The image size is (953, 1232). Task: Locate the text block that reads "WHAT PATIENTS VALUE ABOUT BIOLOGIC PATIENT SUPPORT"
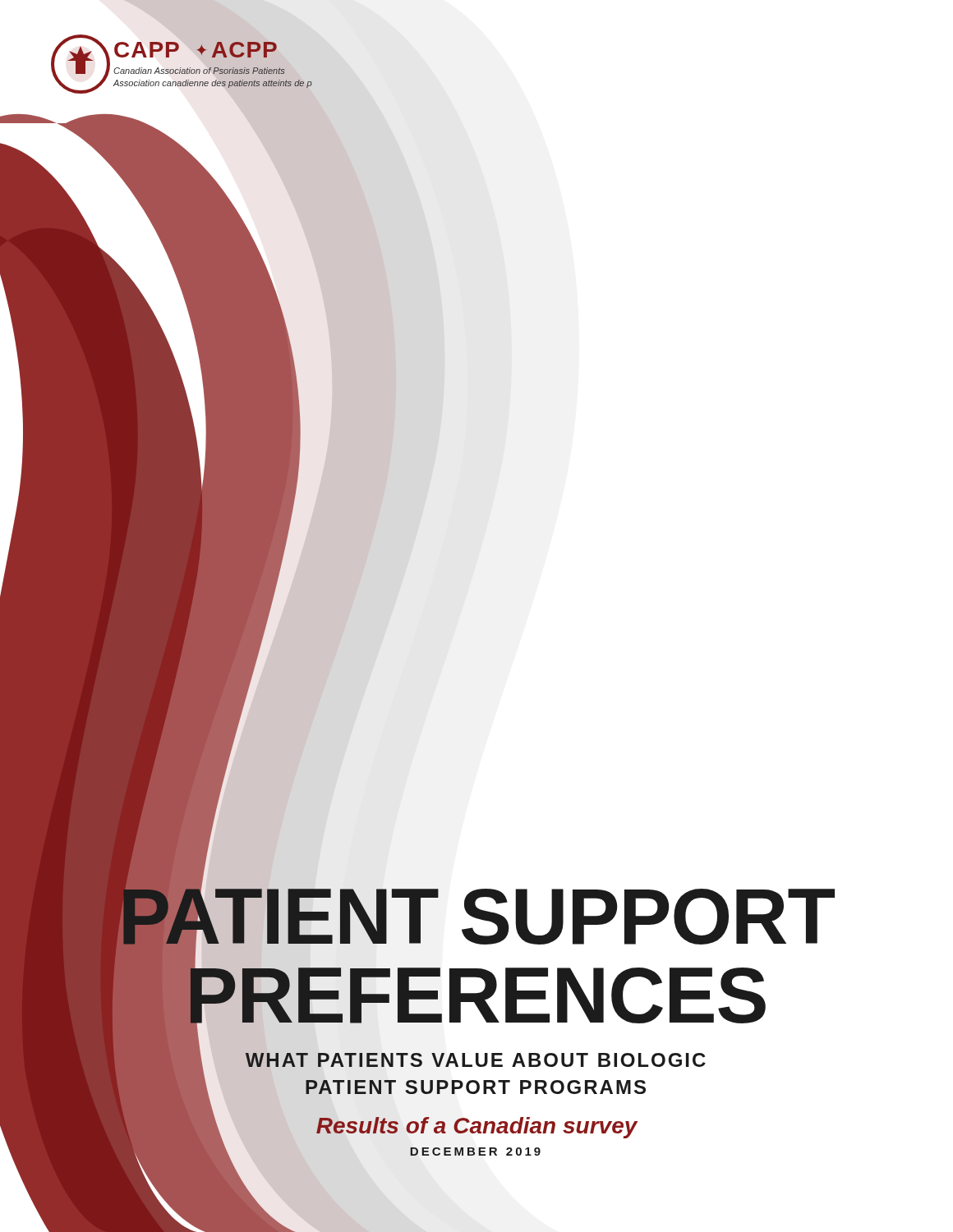click(x=476, y=1074)
